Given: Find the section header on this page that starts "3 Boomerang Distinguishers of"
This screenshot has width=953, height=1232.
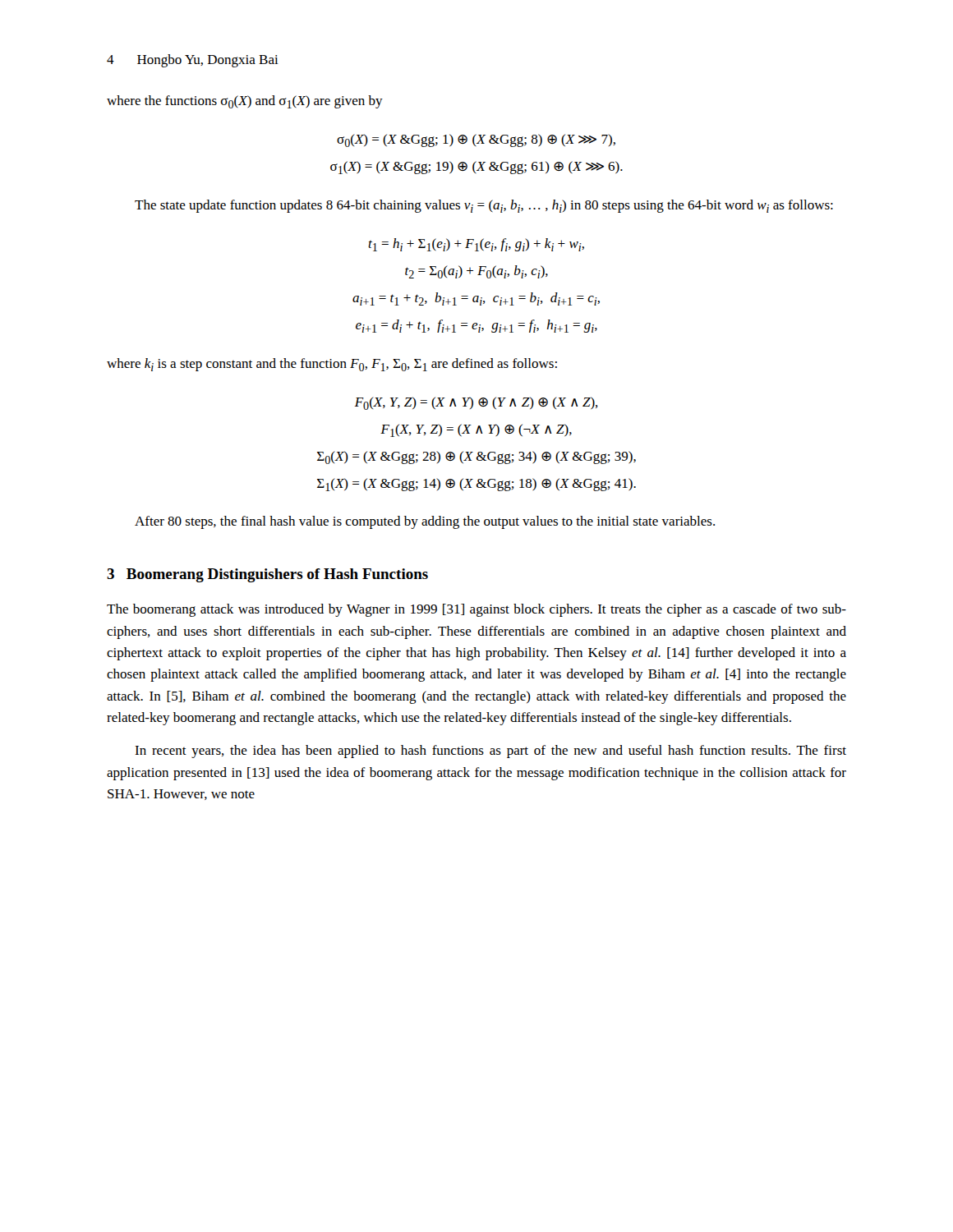Looking at the screenshot, I should pyautogui.click(x=267, y=573).
